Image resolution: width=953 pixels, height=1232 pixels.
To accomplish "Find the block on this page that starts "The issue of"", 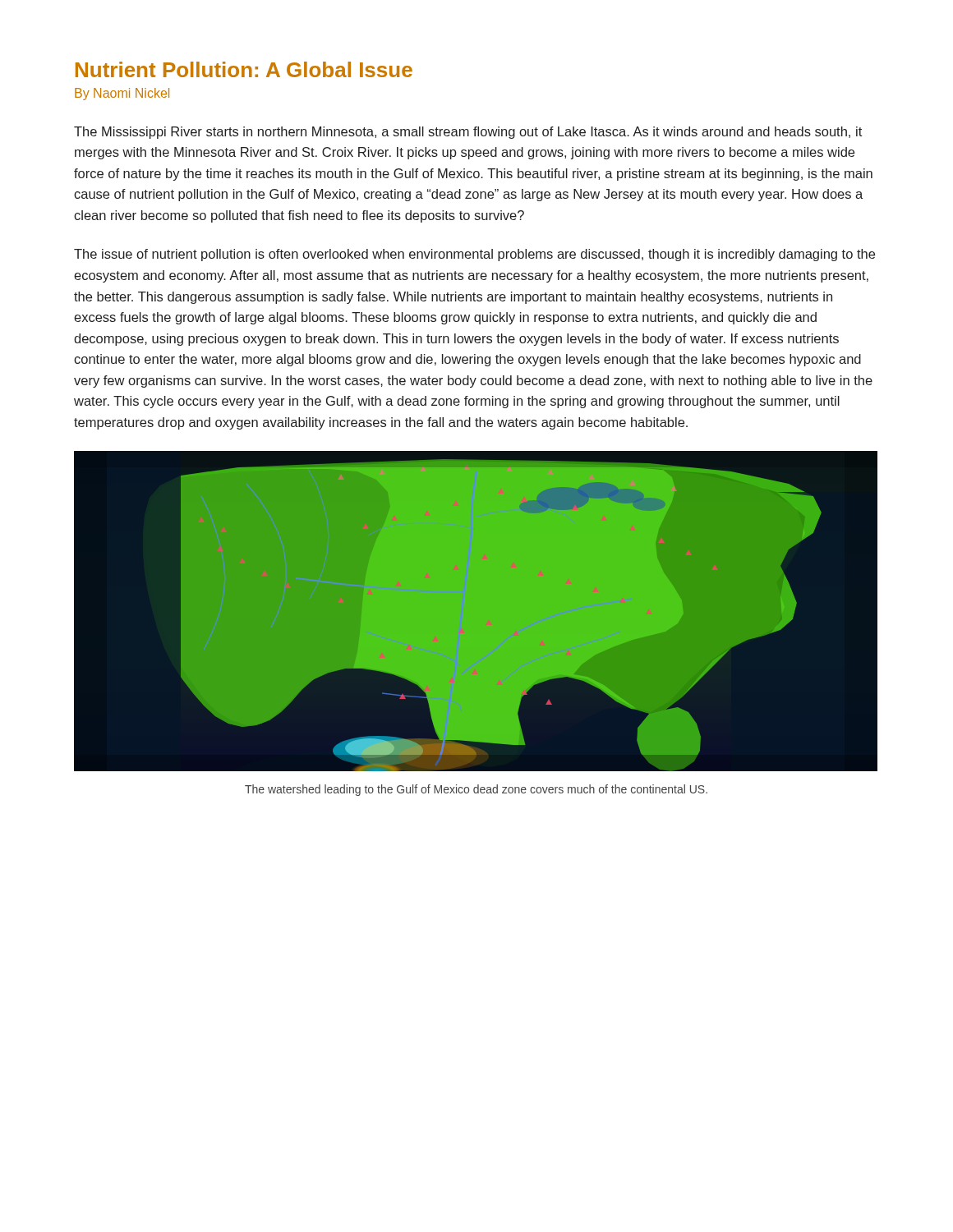I will pos(476,339).
